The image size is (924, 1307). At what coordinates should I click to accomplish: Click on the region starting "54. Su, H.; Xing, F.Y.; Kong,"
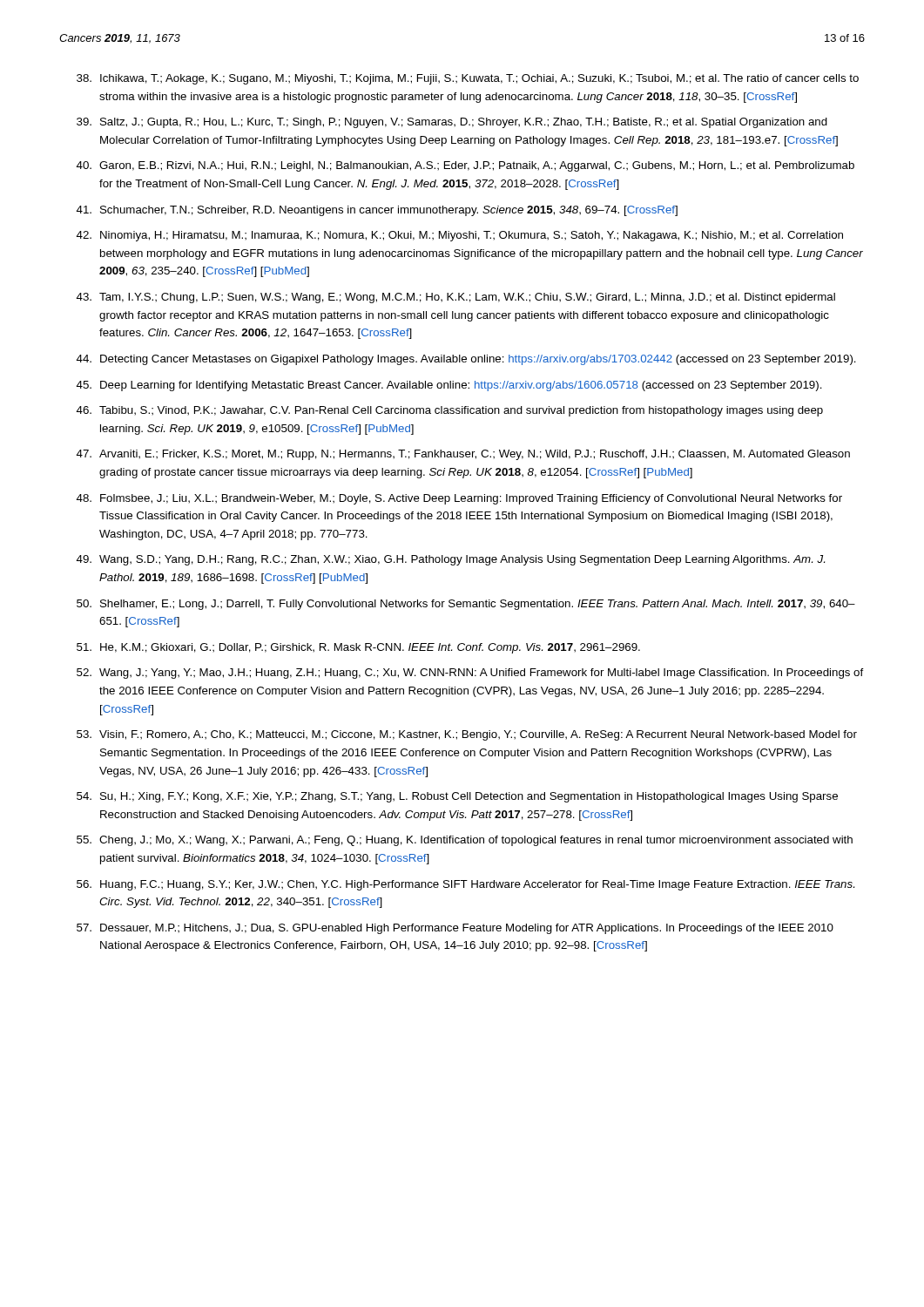point(462,806)
